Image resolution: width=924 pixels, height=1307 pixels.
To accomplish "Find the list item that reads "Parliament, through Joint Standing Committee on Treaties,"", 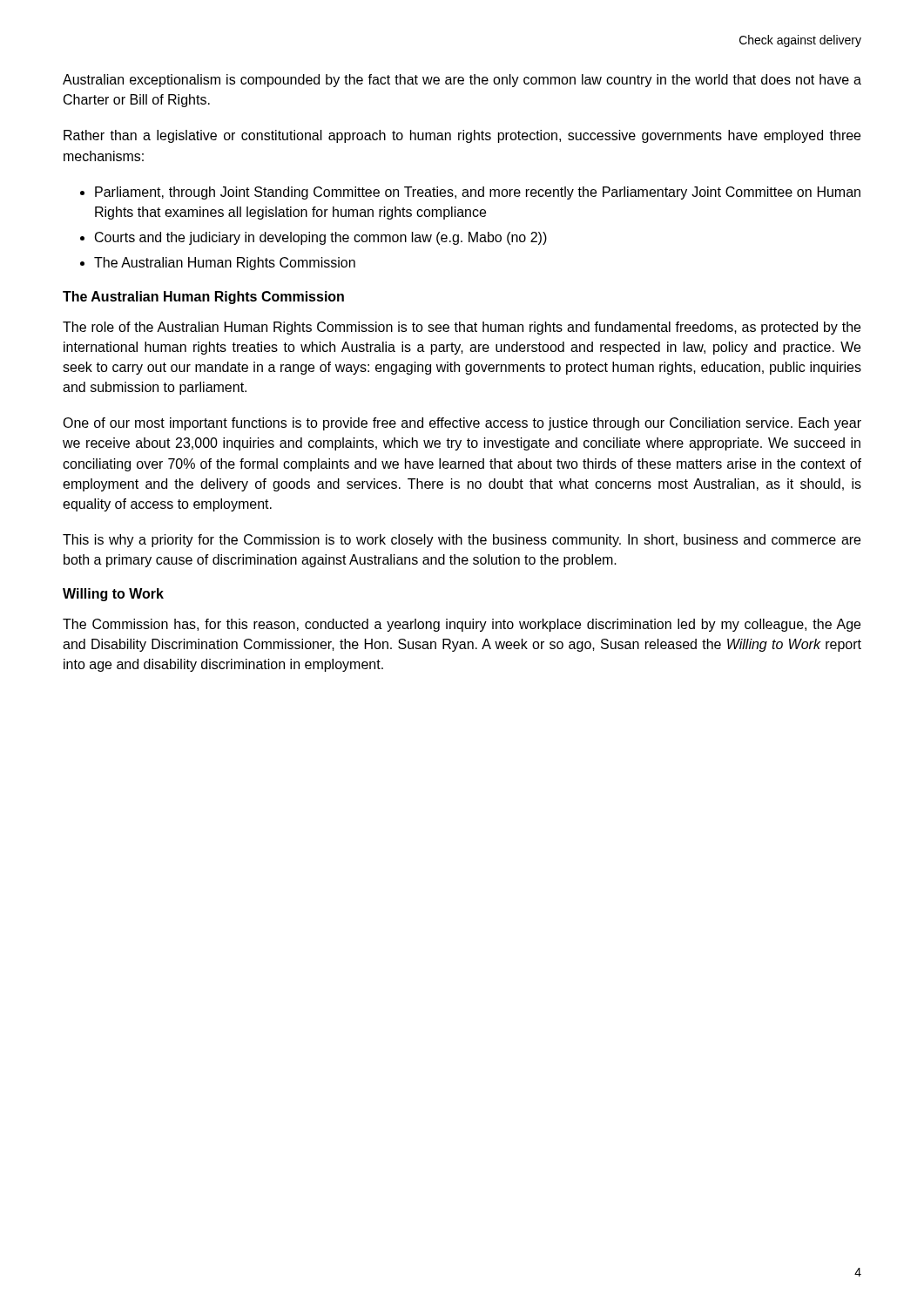I will click(x=478, y=202).
